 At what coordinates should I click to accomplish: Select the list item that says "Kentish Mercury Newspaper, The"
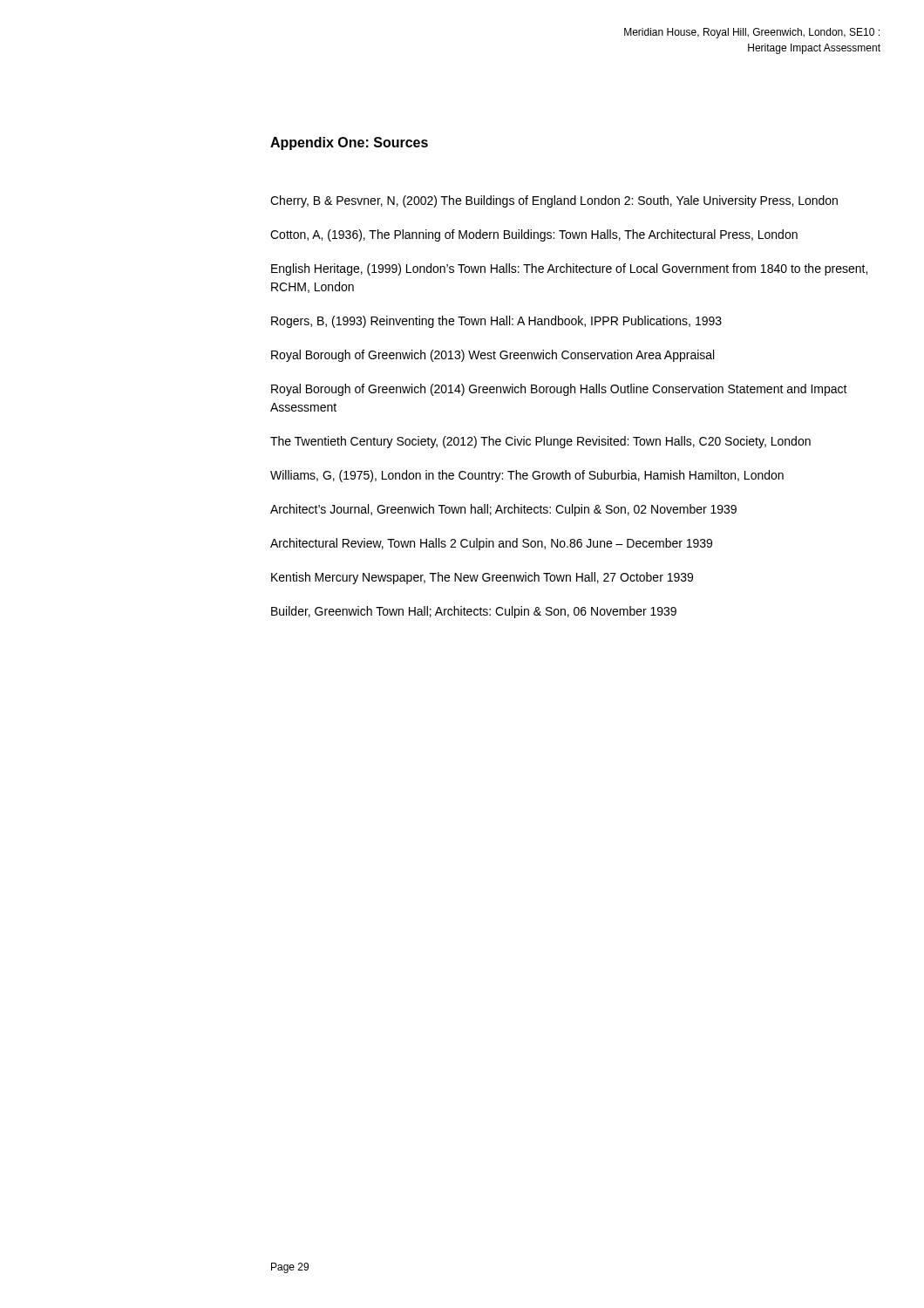[482, 577]
